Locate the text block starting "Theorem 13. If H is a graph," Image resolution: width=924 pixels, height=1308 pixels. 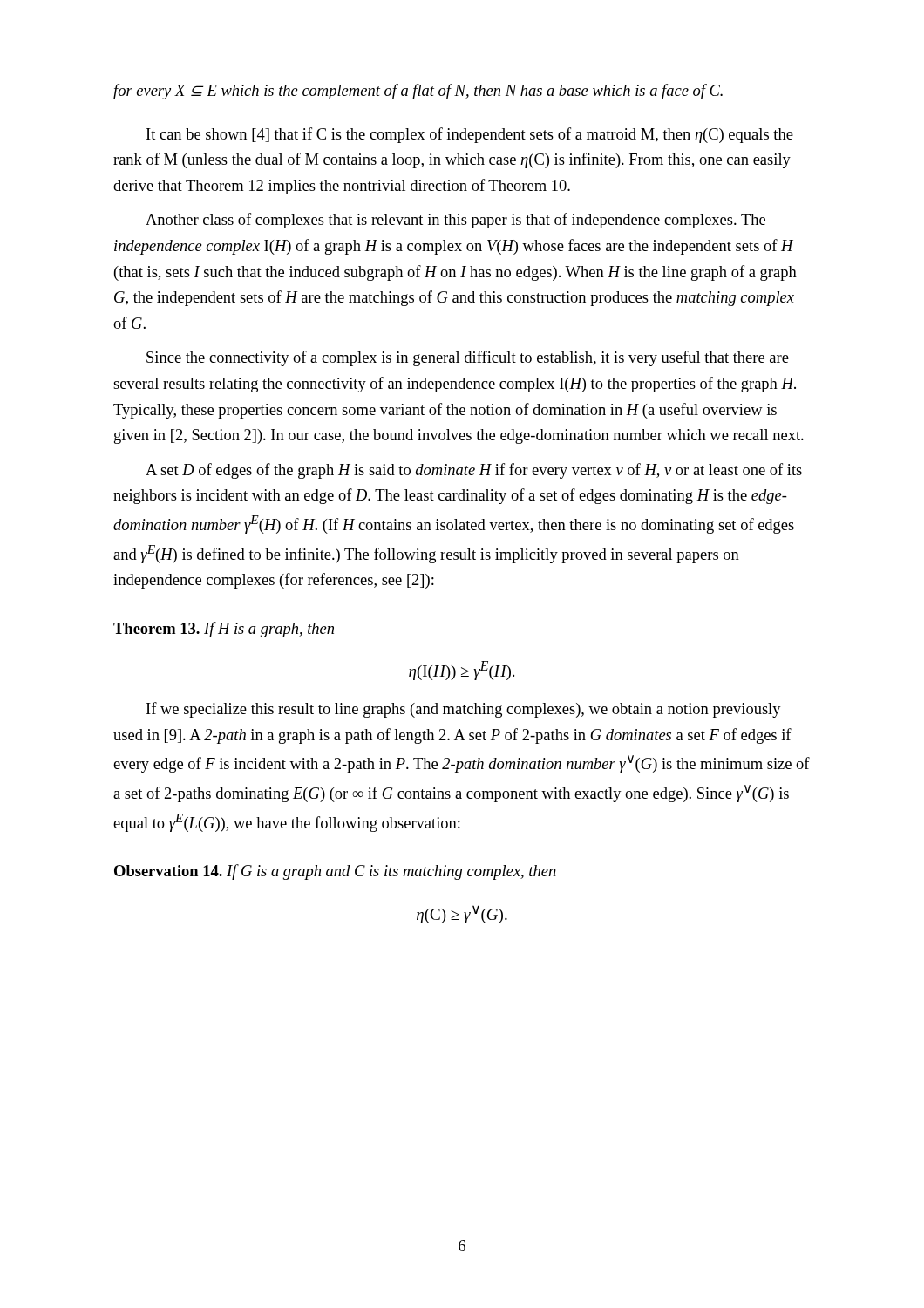coord(224,629)
